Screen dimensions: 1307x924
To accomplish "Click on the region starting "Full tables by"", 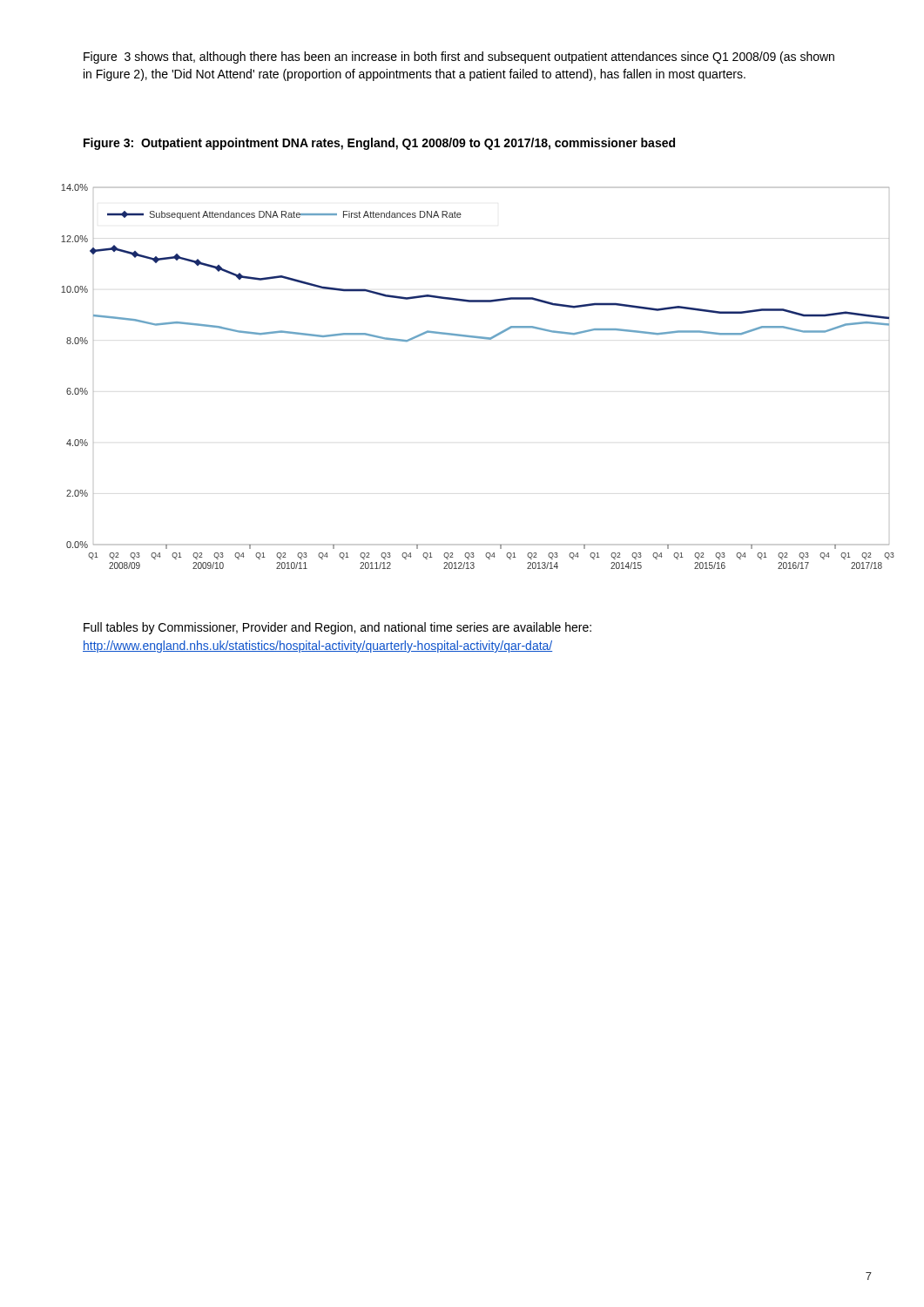I will click(x=338, y=637).
